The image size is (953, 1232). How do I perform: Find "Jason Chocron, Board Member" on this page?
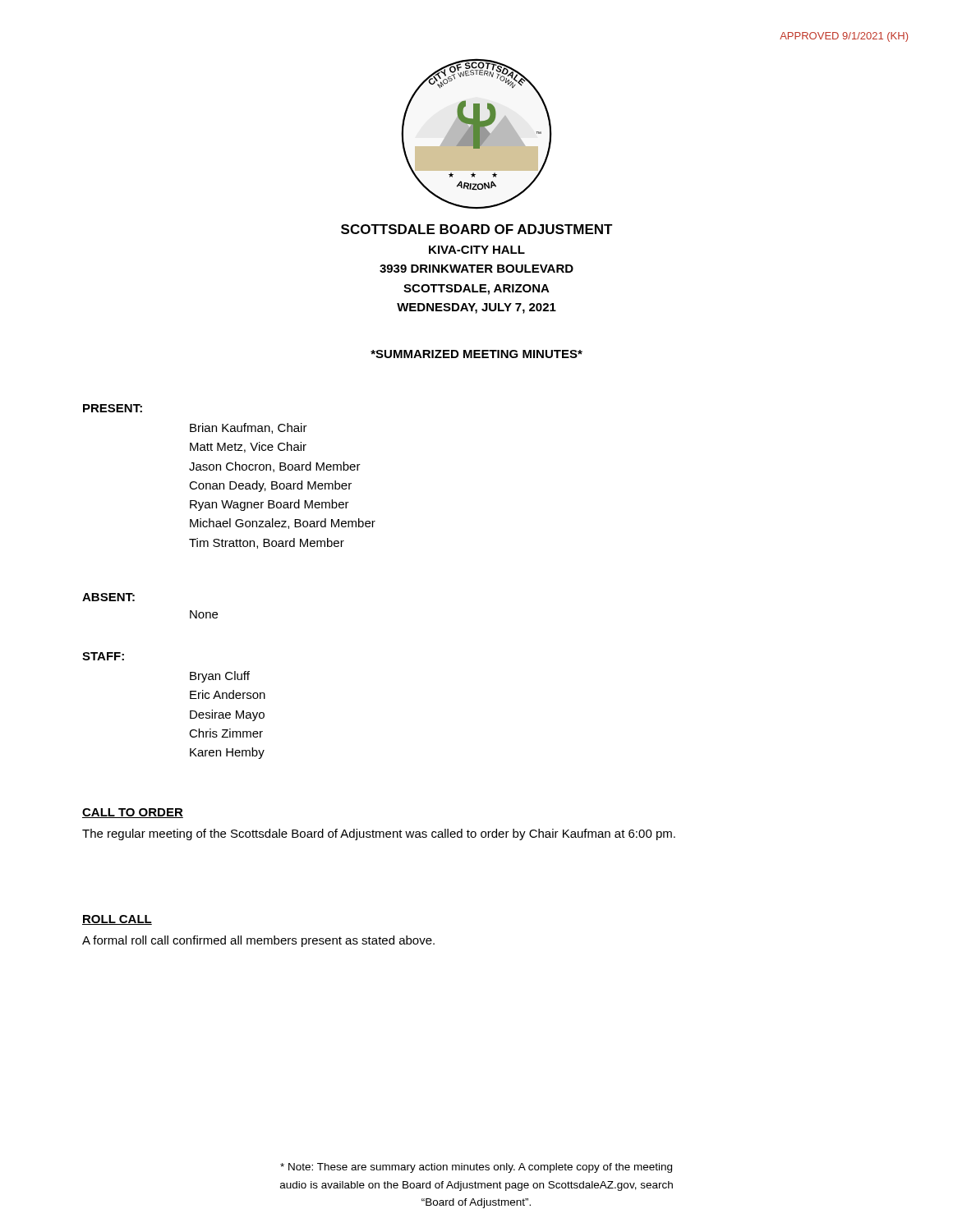275,466
